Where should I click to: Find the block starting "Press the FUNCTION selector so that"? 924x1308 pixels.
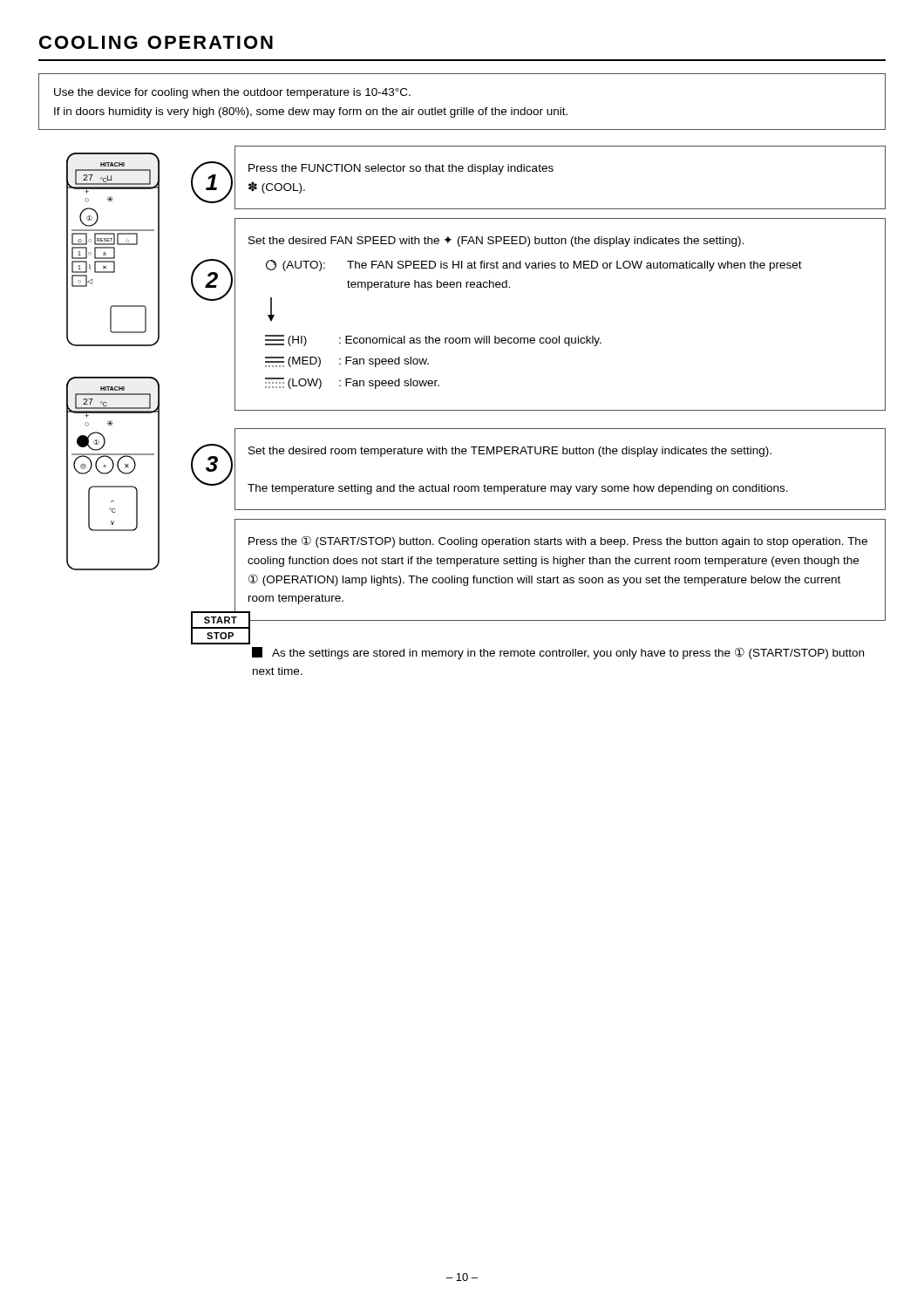[401, 177]
